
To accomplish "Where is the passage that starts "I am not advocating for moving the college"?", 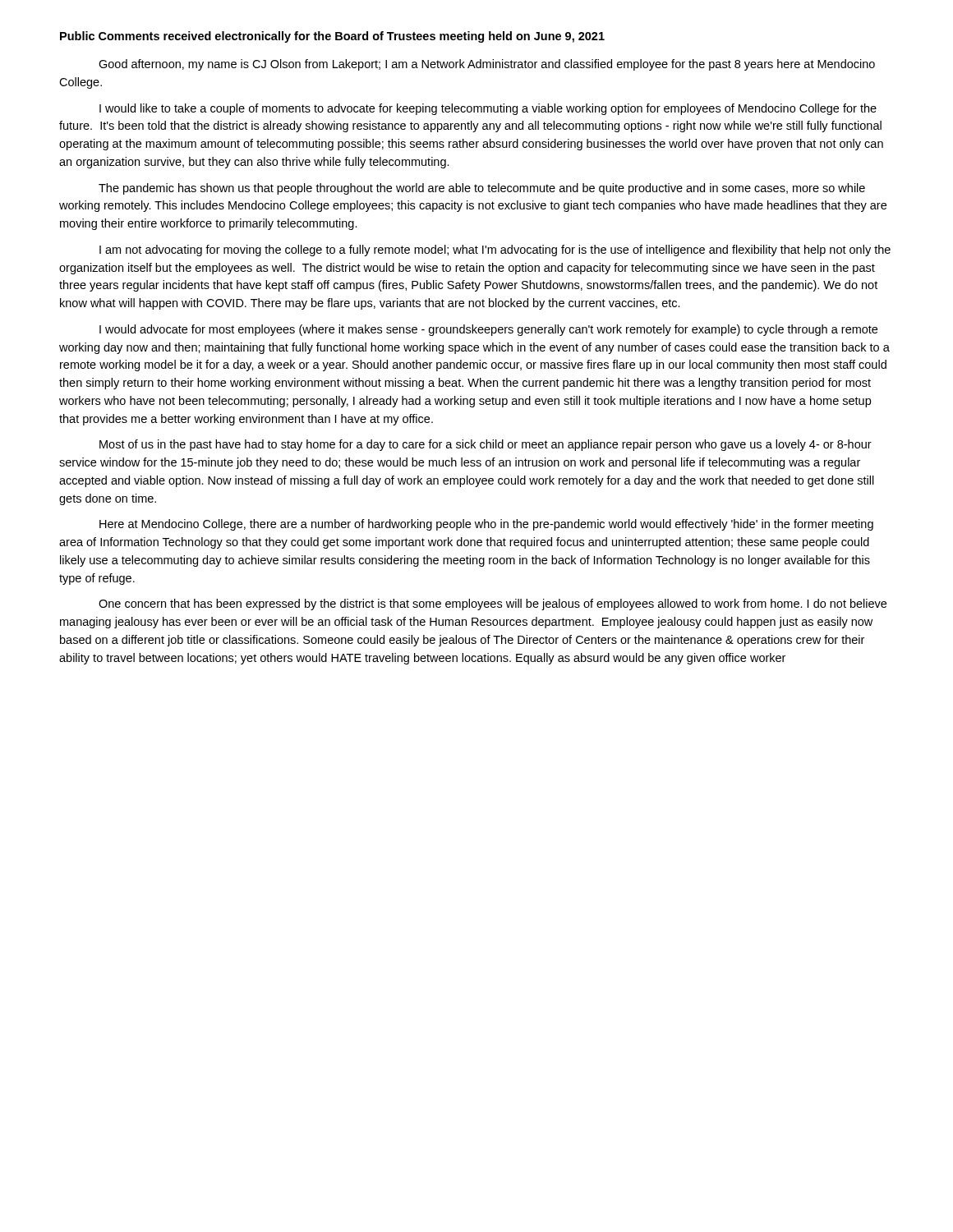I will pyautogui.click(x=475, y=276).
